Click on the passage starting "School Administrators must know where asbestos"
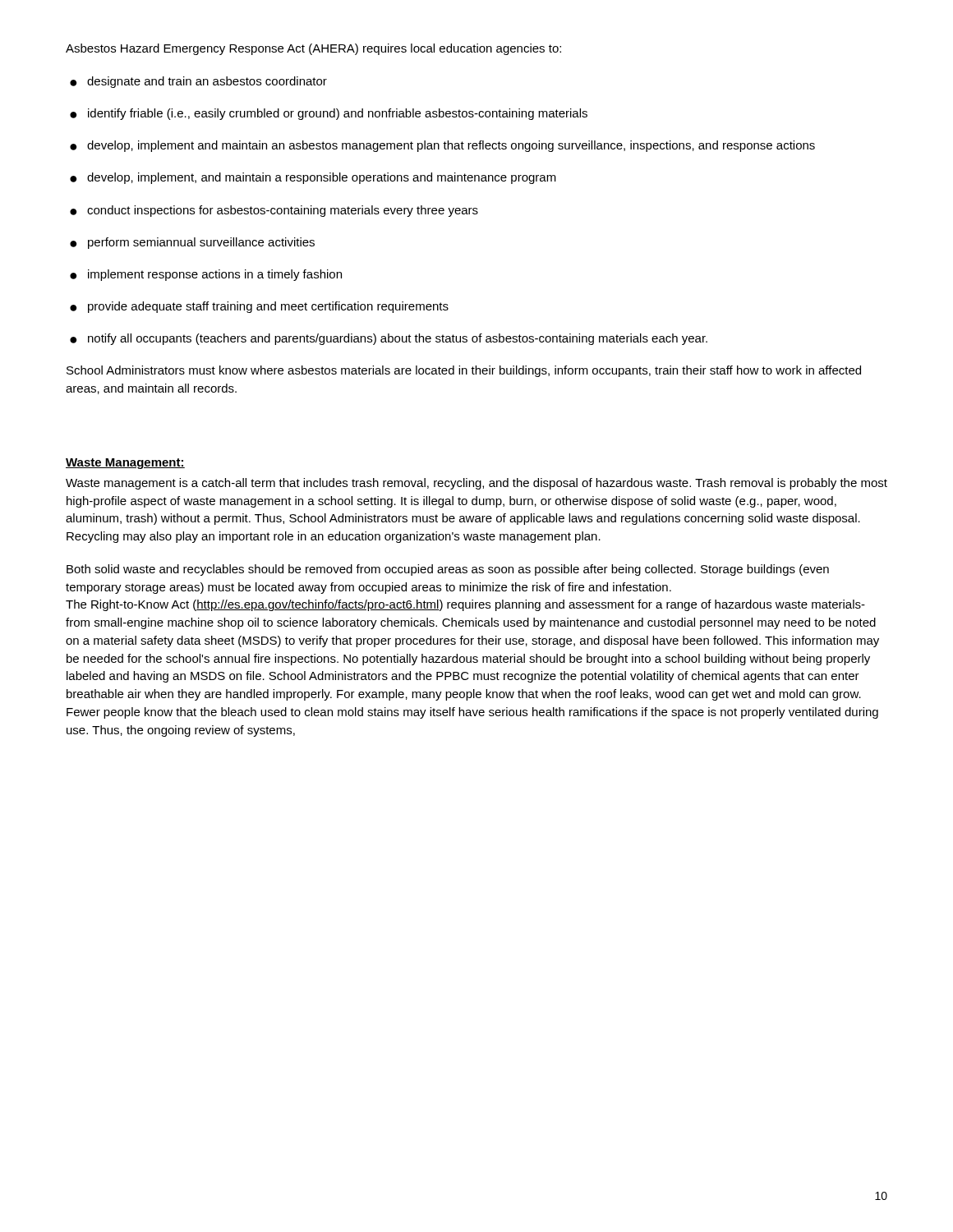 pos(464,379)
